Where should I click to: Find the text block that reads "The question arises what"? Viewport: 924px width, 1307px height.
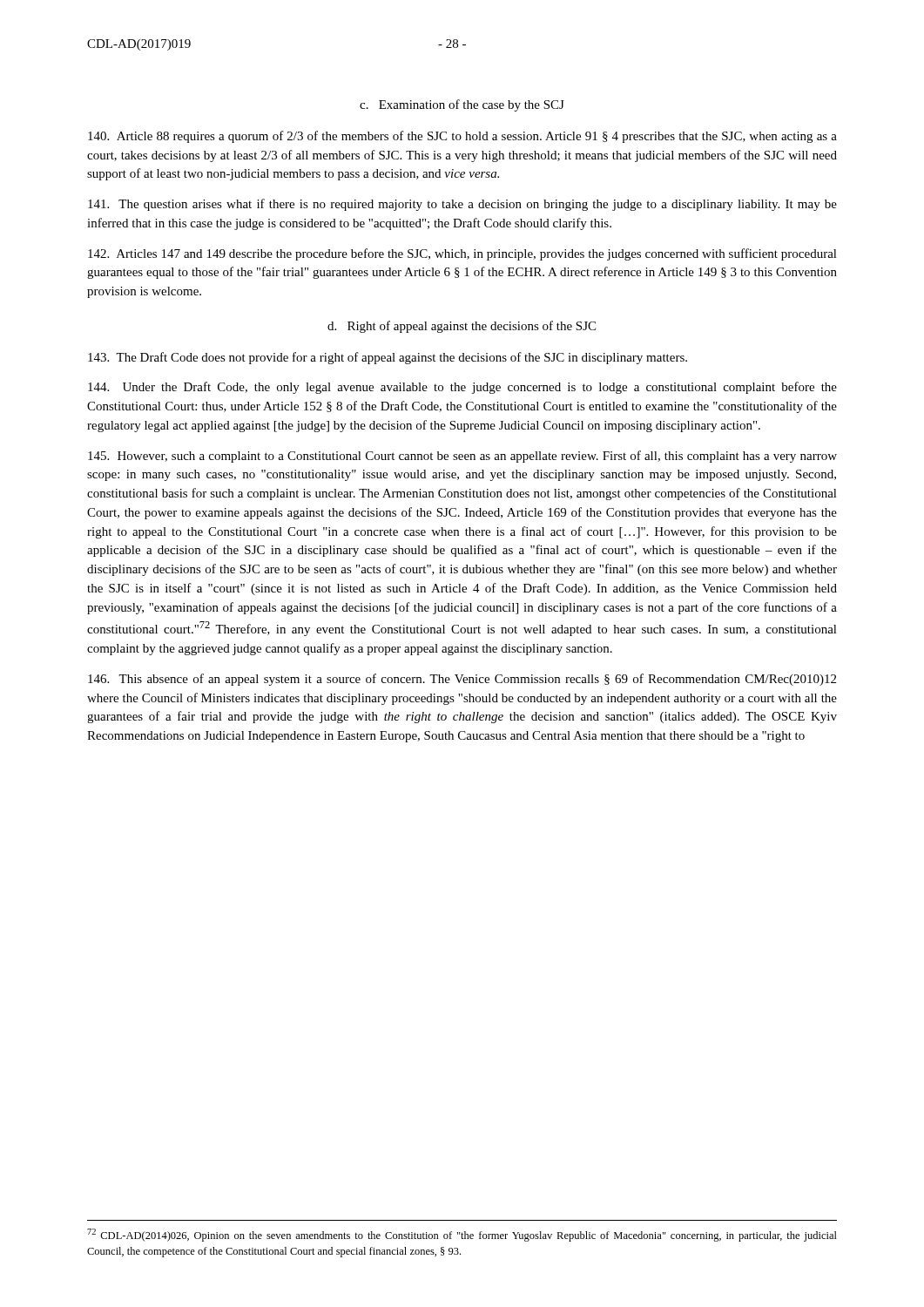click(462, 213)
